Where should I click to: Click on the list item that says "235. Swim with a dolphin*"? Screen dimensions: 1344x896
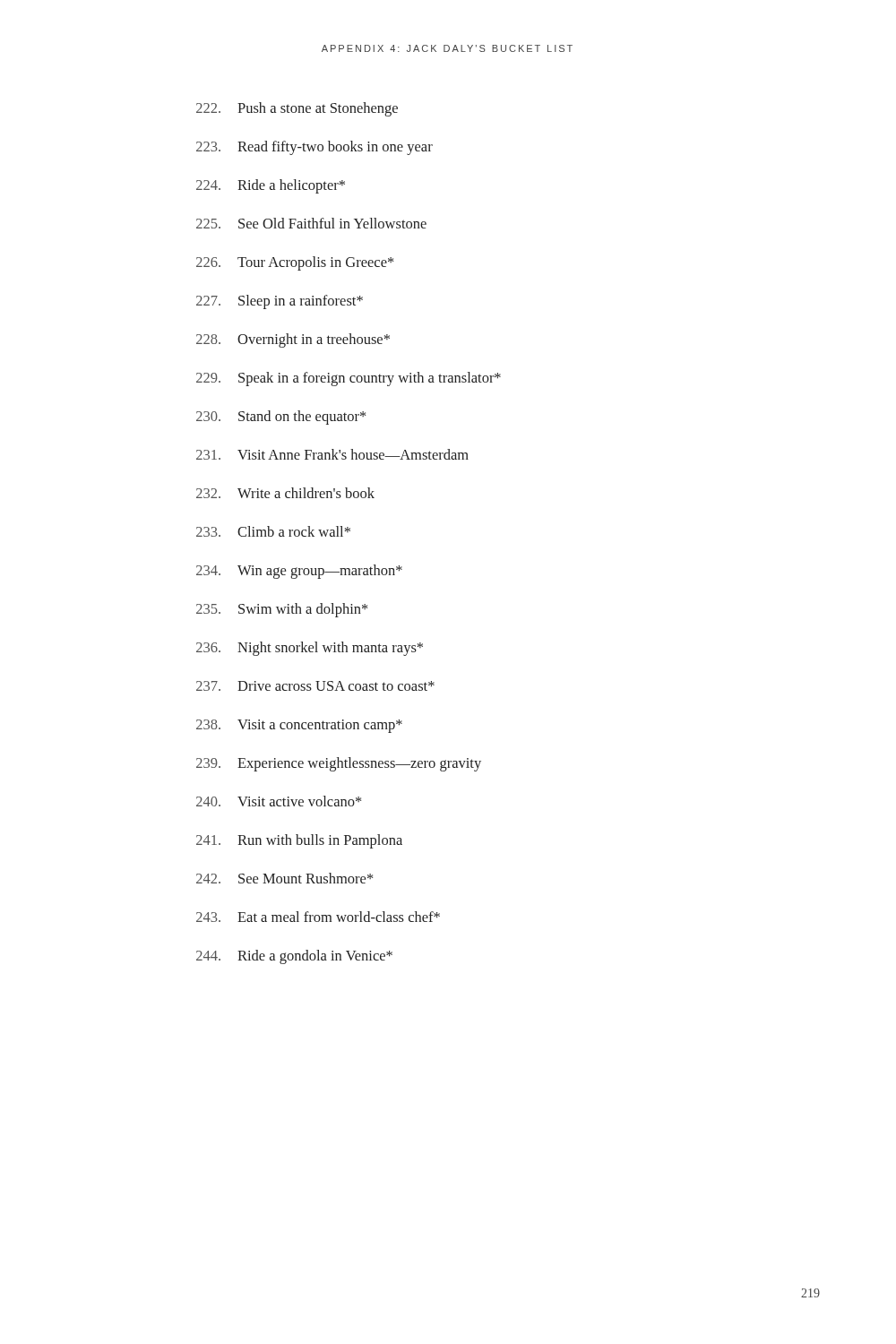pos(272,609)
